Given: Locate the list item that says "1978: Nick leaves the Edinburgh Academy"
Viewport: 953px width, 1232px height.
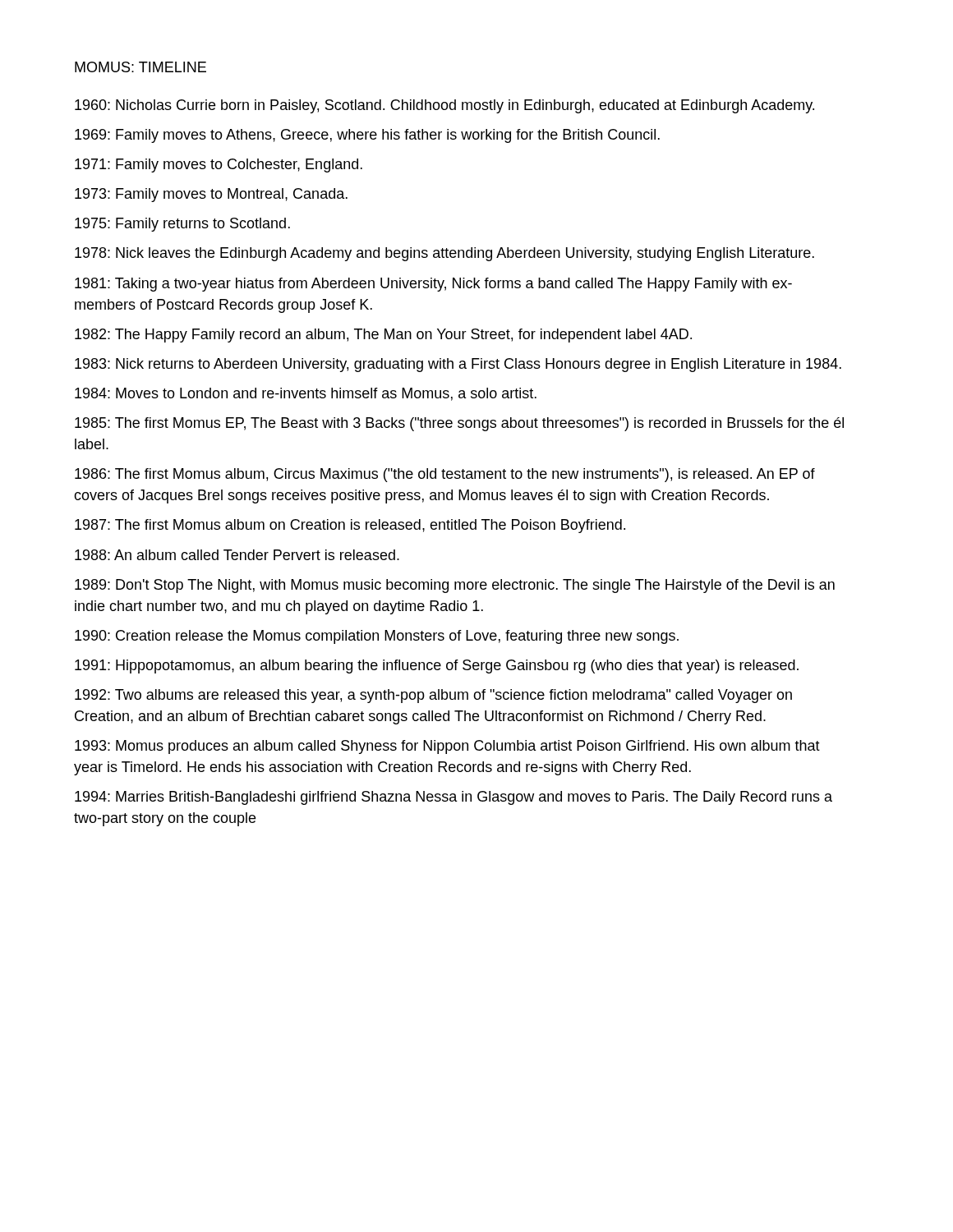Looking at the screenshot, I should tap(445, 253).
